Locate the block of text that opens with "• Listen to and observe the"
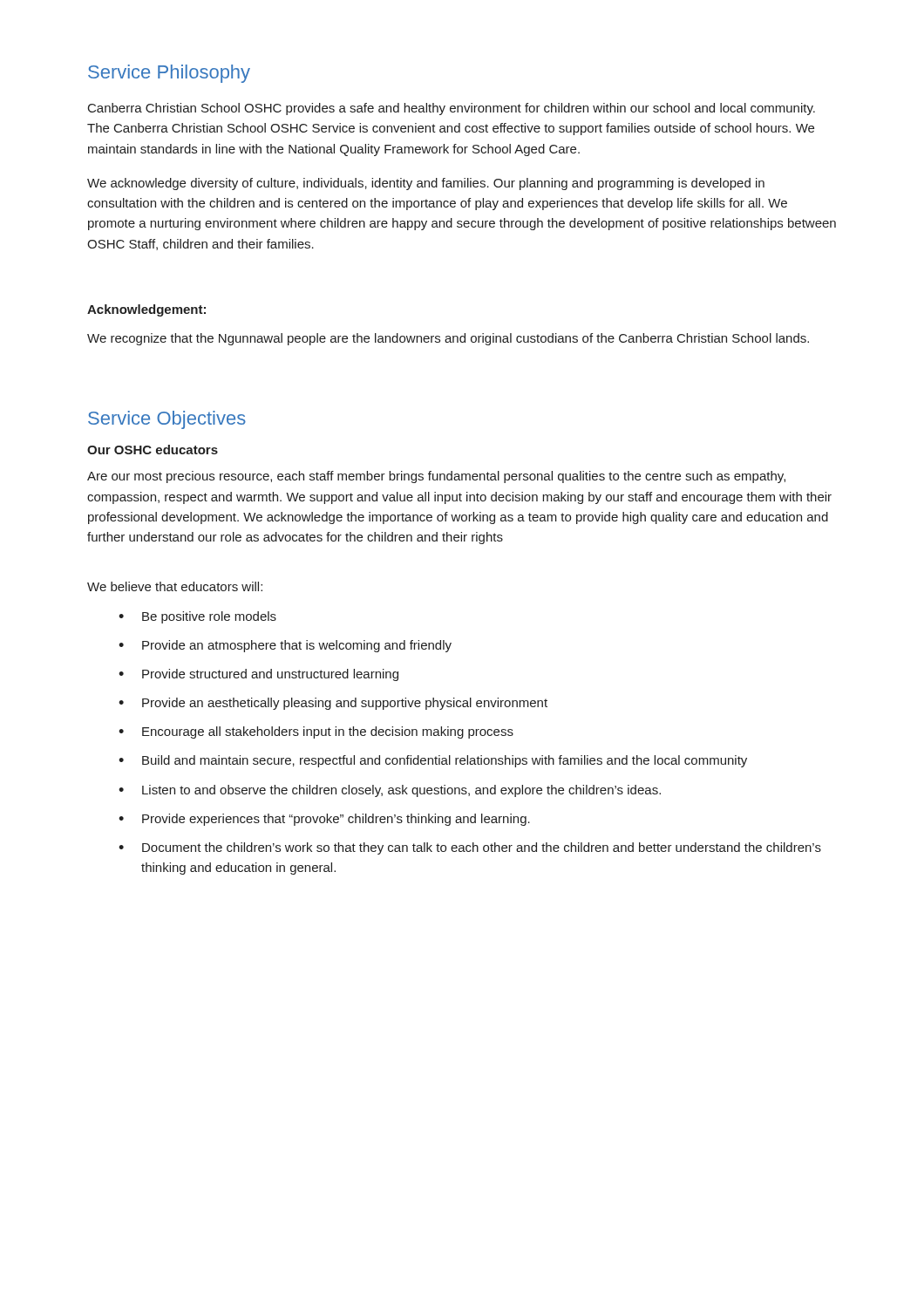Viewport: 924px width, 1308px height. coord(462,790)
